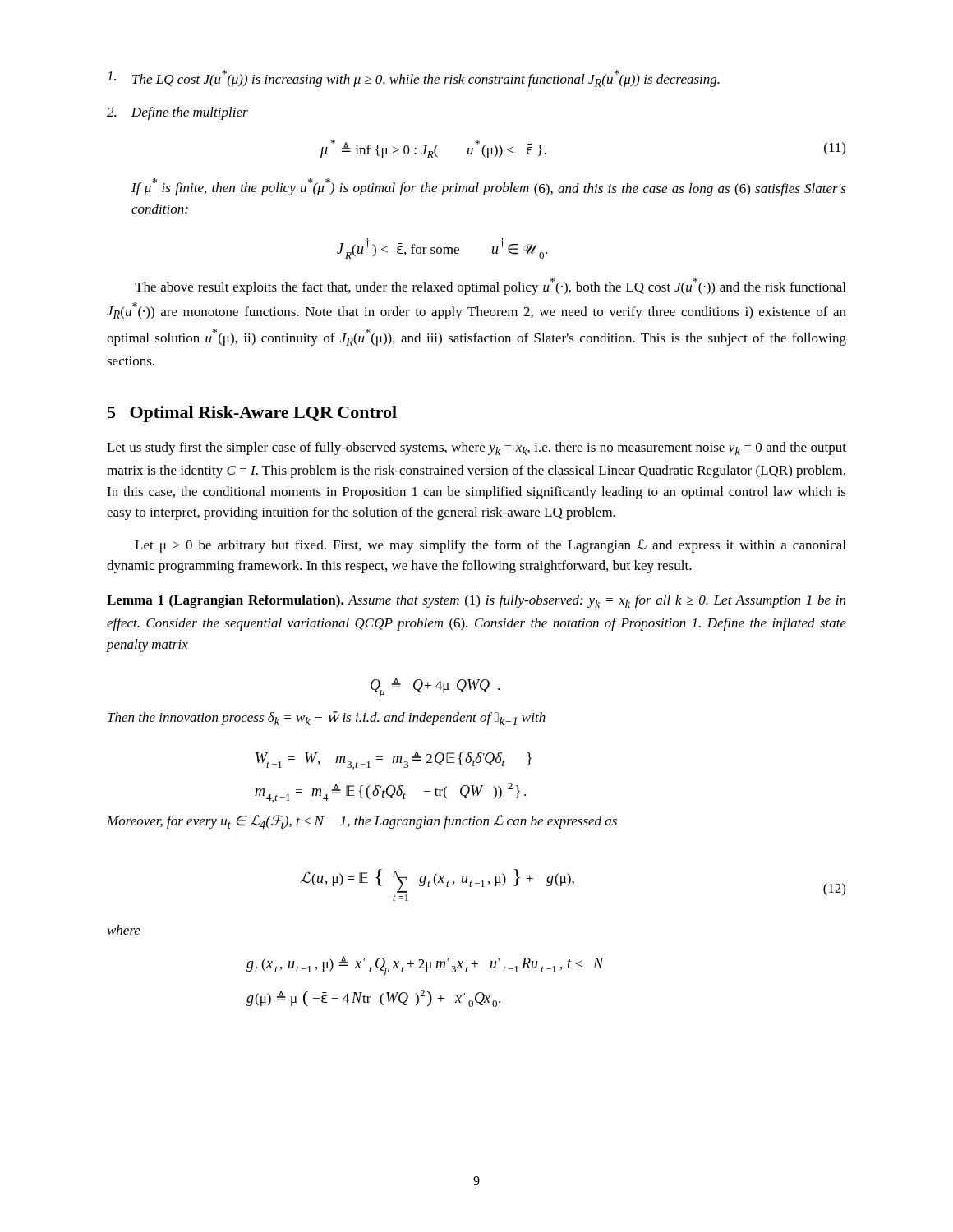Image resolution: width=953 pixels, height=1232 pixels.
Task: Click the formula that begins "ℒ ( u"
Action: [573, 879]
